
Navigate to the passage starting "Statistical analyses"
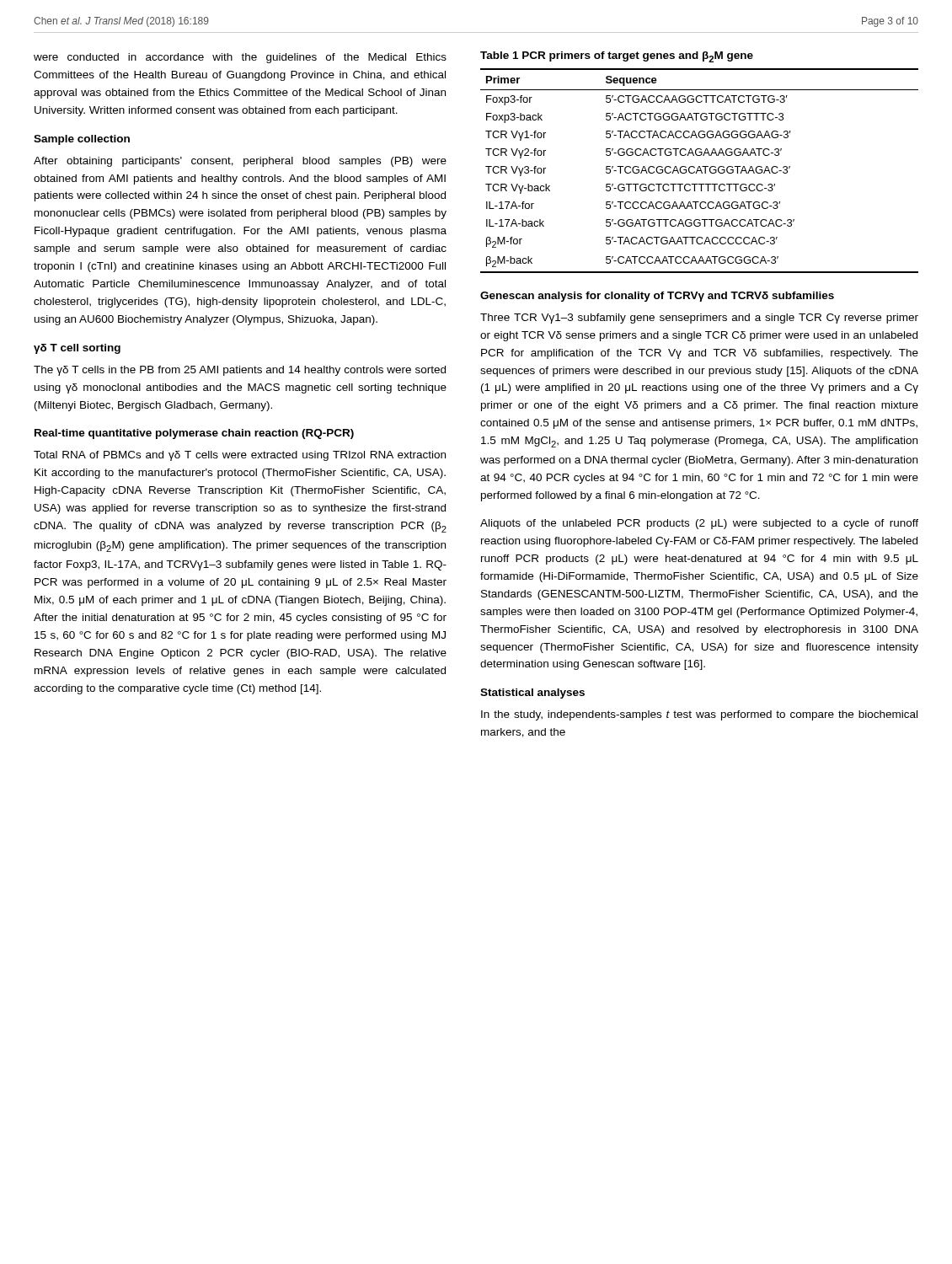click(x=533, y=693)
